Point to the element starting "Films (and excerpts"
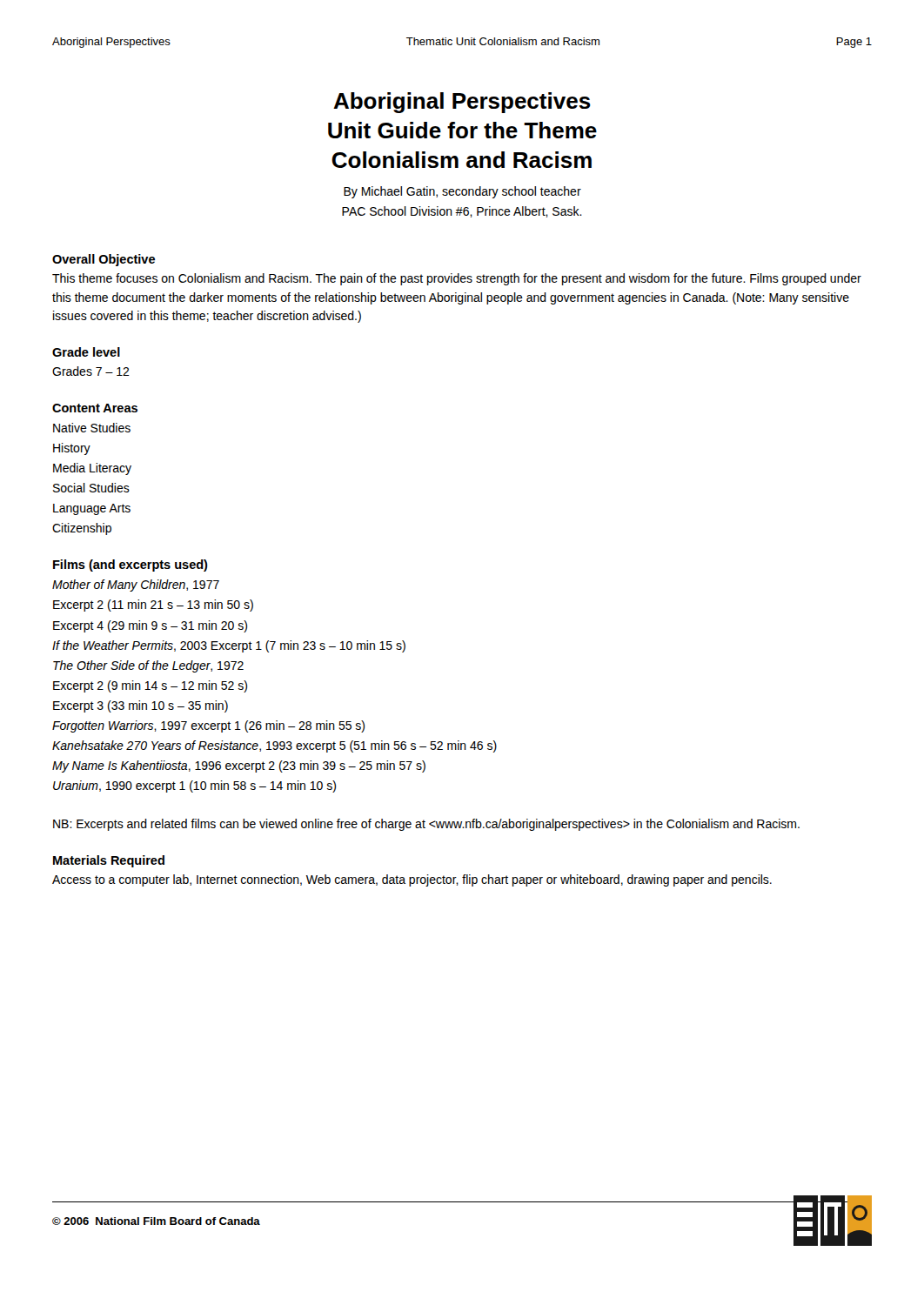Image resolution: width=924 pixels, height=1305 pixels. (130, 565)
